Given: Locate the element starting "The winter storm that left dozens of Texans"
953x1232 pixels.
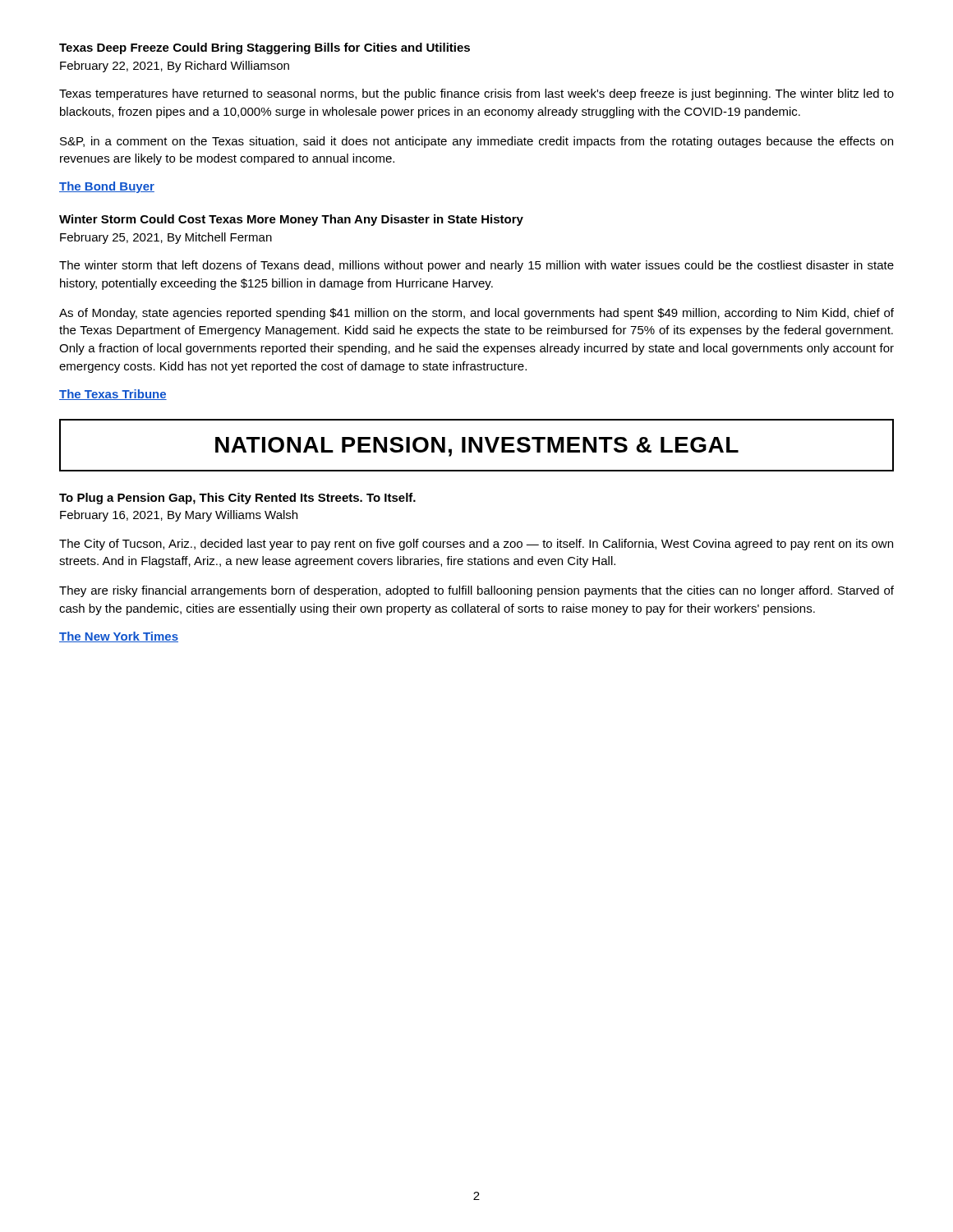Looking at the screenshot, I should [x=476, y=274].
